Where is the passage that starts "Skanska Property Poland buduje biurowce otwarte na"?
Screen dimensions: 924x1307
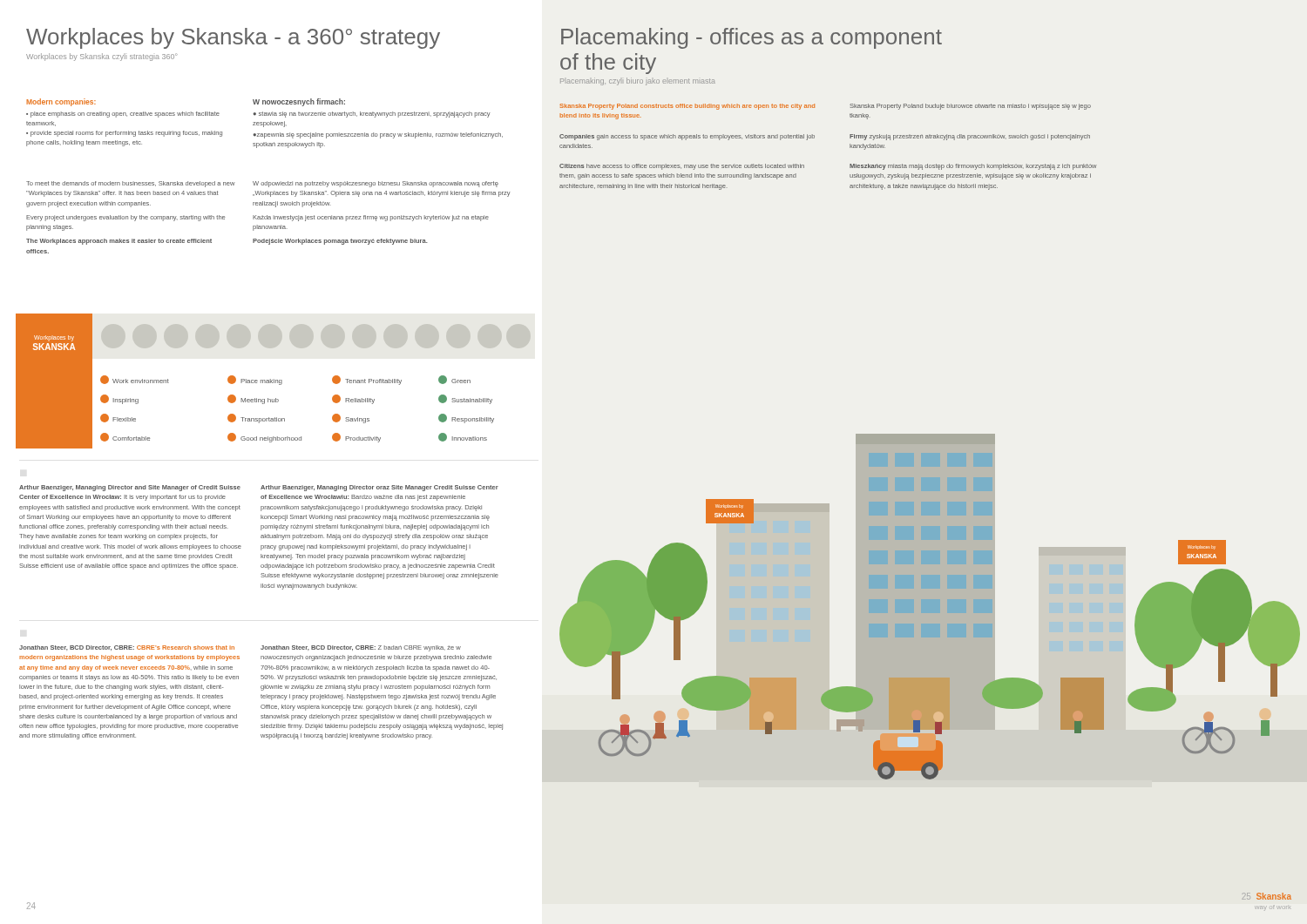(976, 146)
